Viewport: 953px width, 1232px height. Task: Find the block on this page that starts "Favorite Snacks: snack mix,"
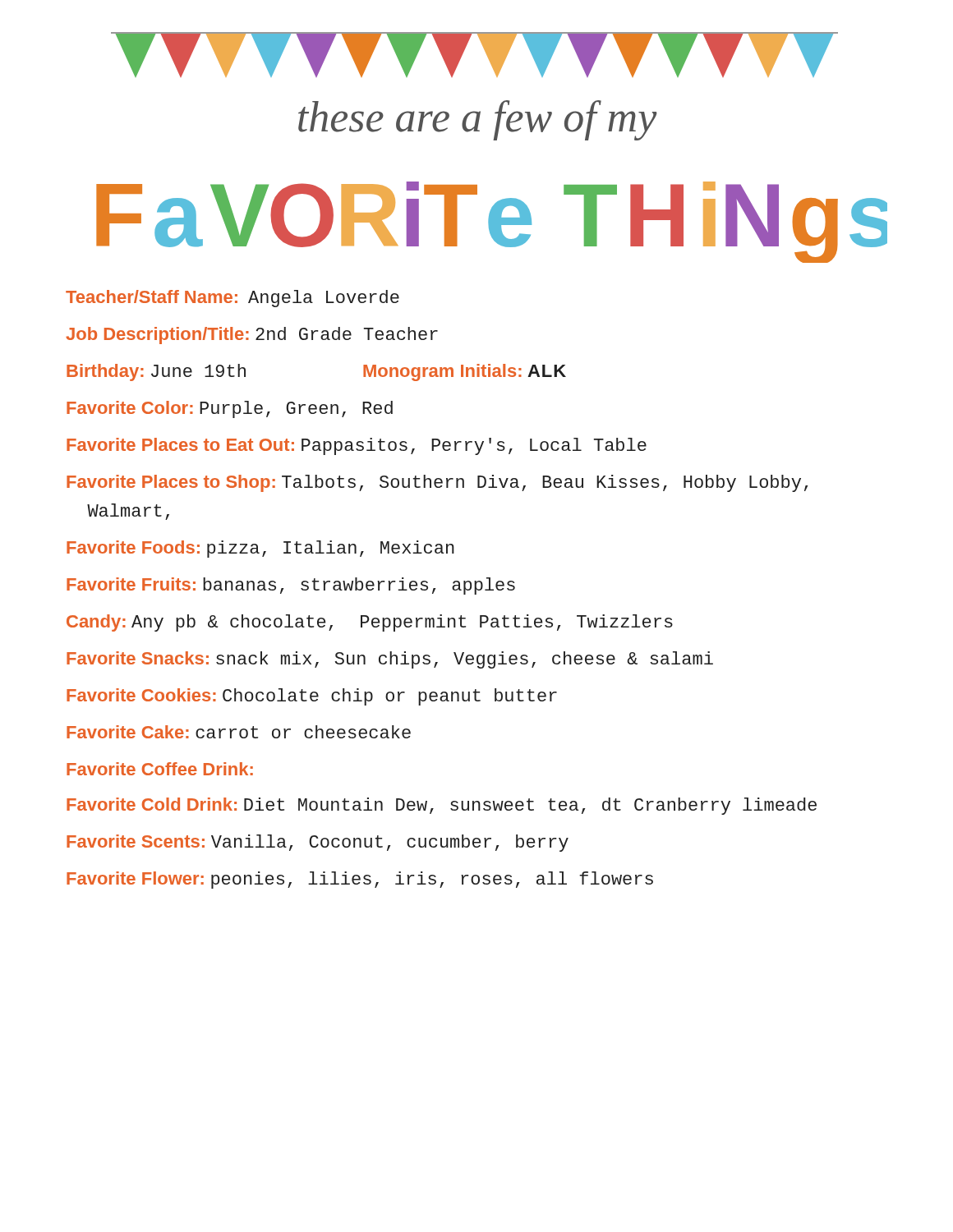[x=390, y=659]
